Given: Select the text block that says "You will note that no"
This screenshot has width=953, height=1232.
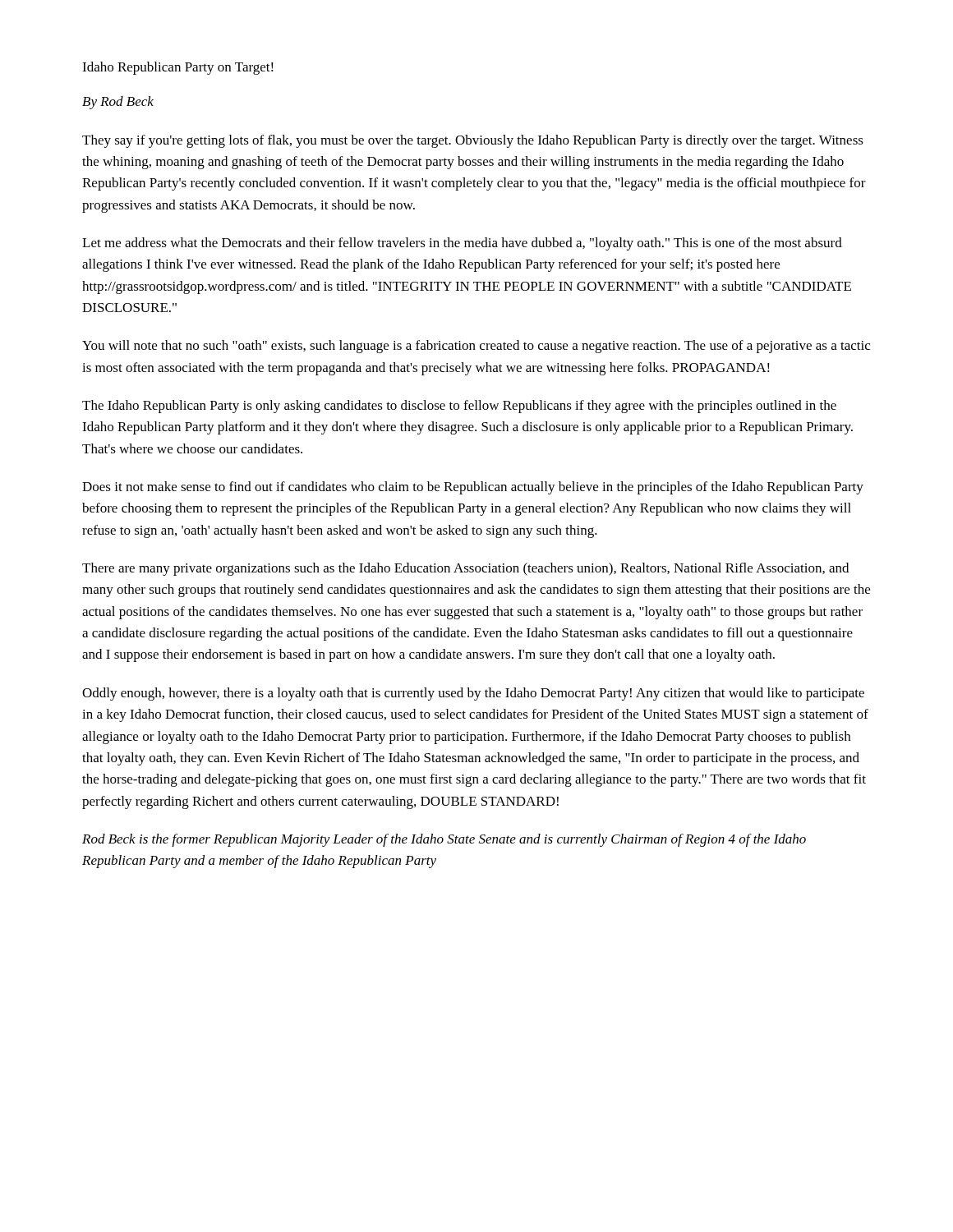Looking at the screenshot, I should tap(476, 356).
